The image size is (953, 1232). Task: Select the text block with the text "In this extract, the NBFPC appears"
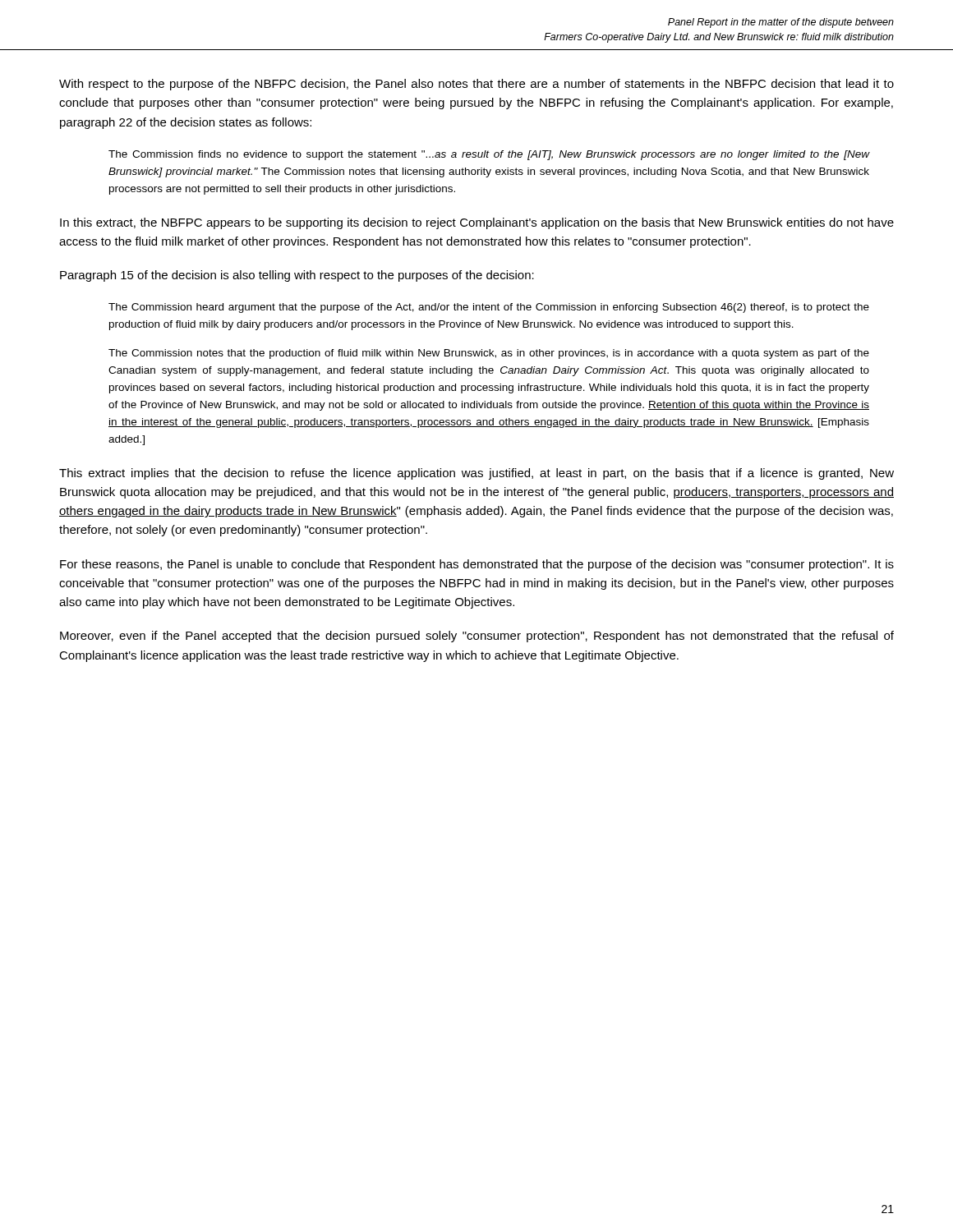click(x=476, y=231)
